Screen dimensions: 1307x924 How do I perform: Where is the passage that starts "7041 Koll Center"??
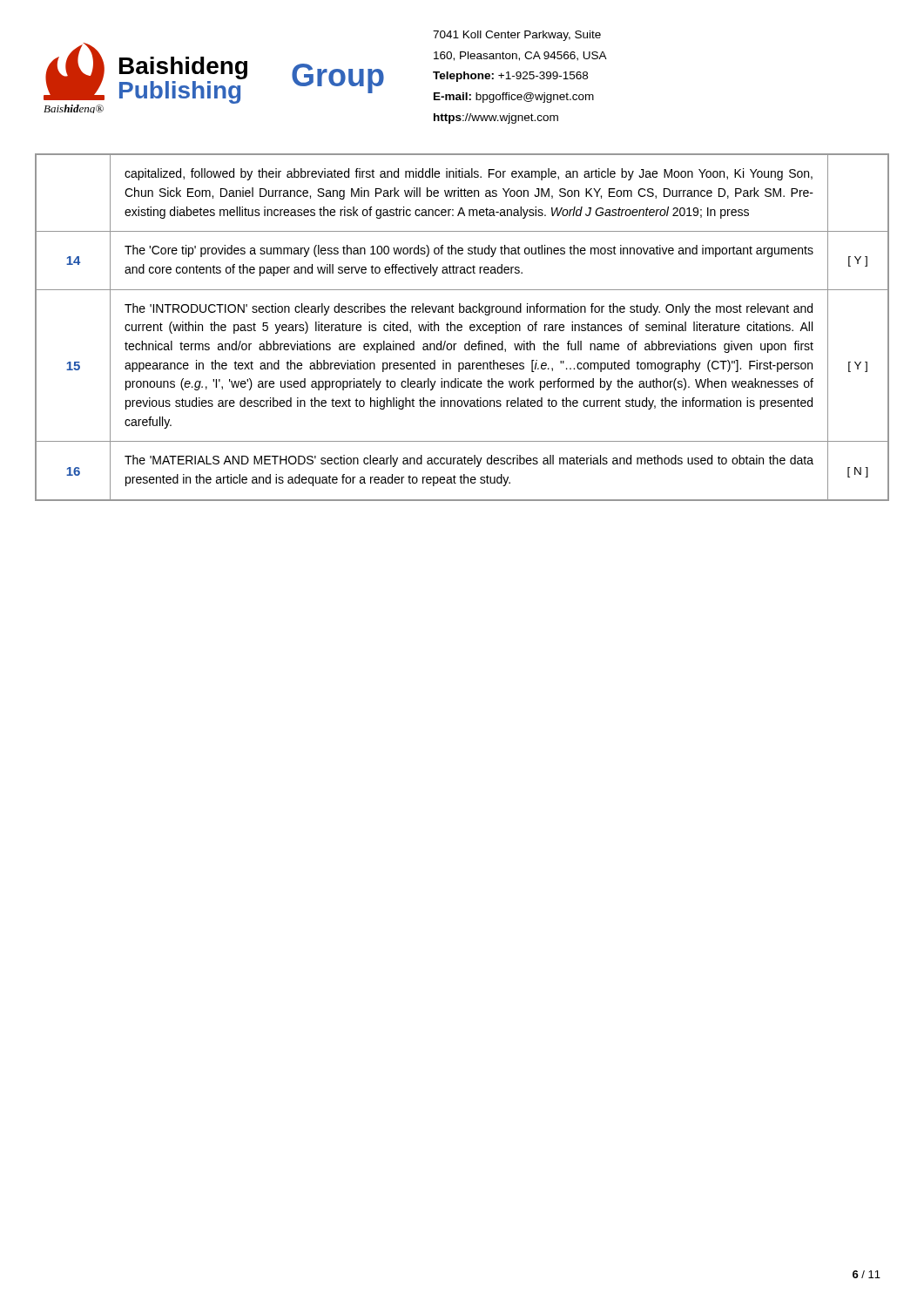coord(520,76)
